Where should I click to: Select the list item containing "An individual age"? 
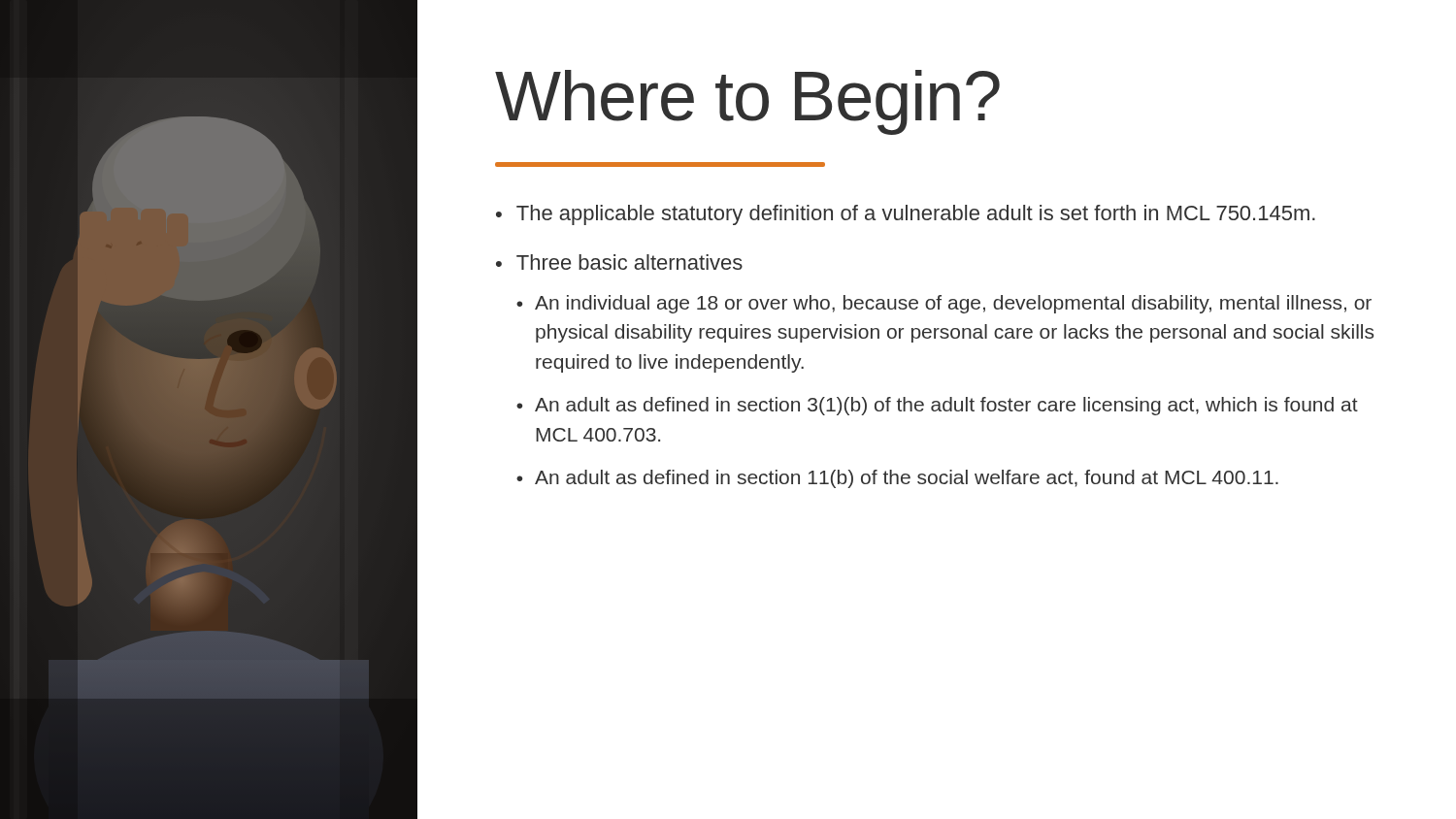966,332
